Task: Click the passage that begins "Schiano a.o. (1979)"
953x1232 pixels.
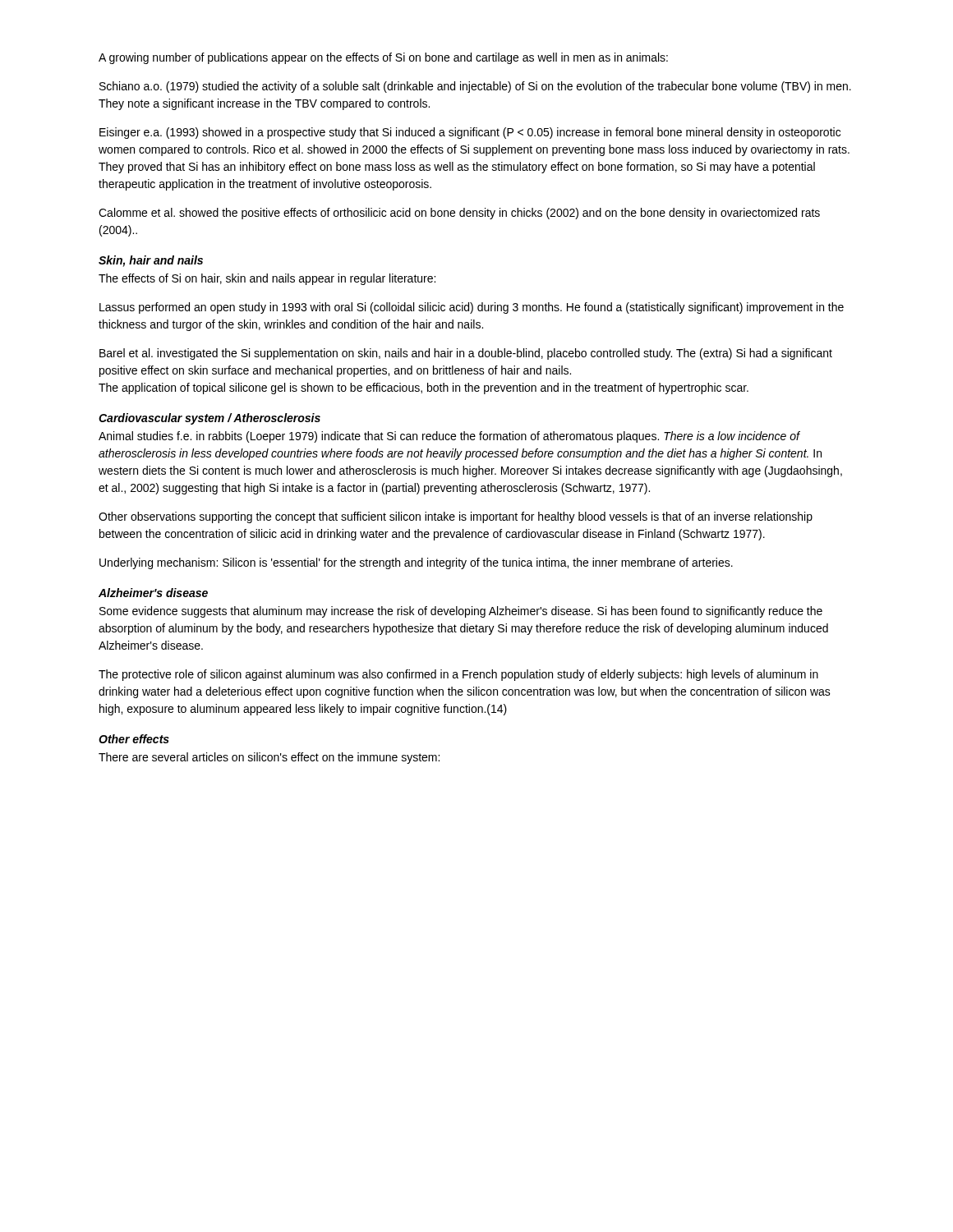Action: [x=475, y=95]
